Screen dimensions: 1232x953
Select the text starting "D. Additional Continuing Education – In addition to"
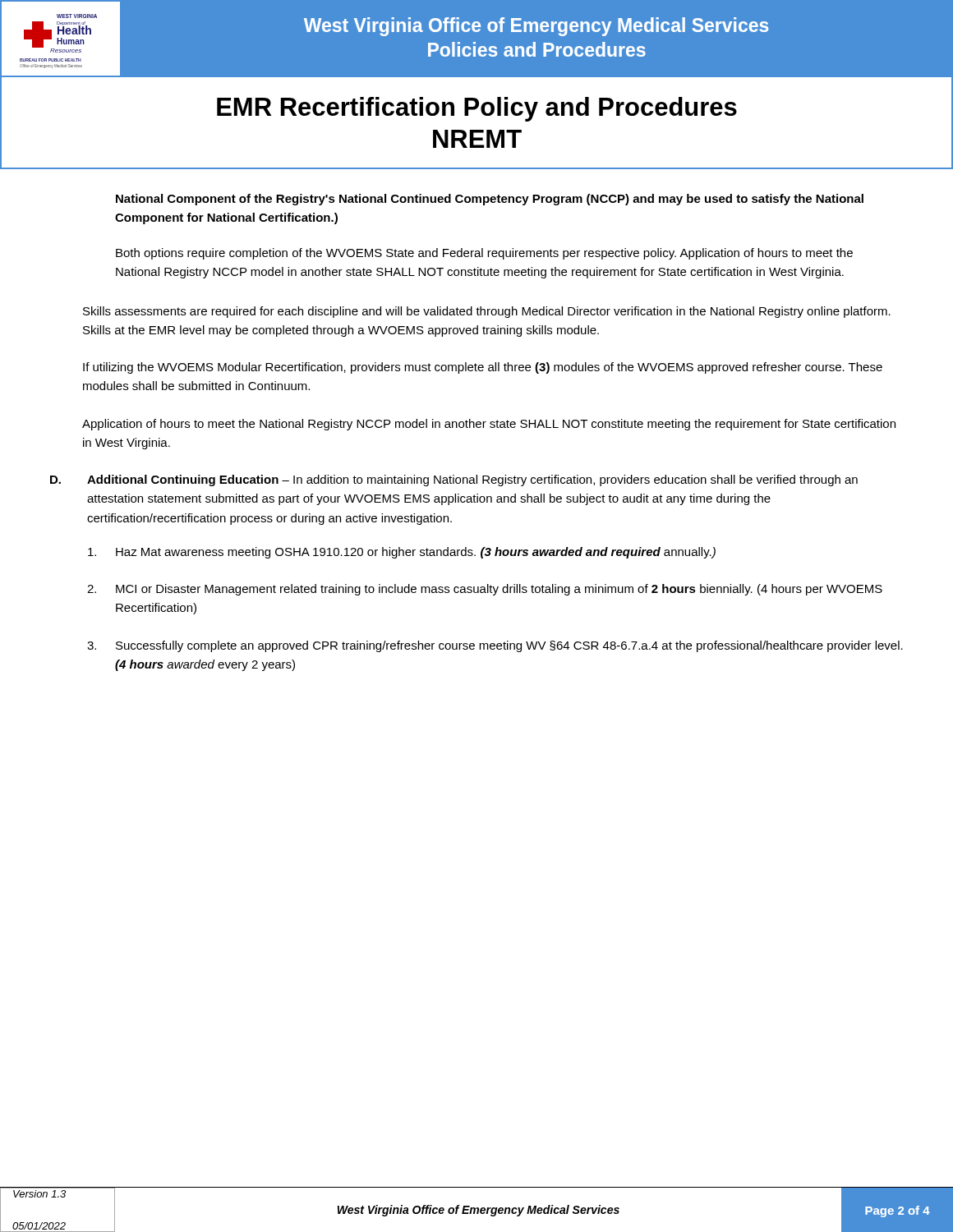click(x=476, y=498)
